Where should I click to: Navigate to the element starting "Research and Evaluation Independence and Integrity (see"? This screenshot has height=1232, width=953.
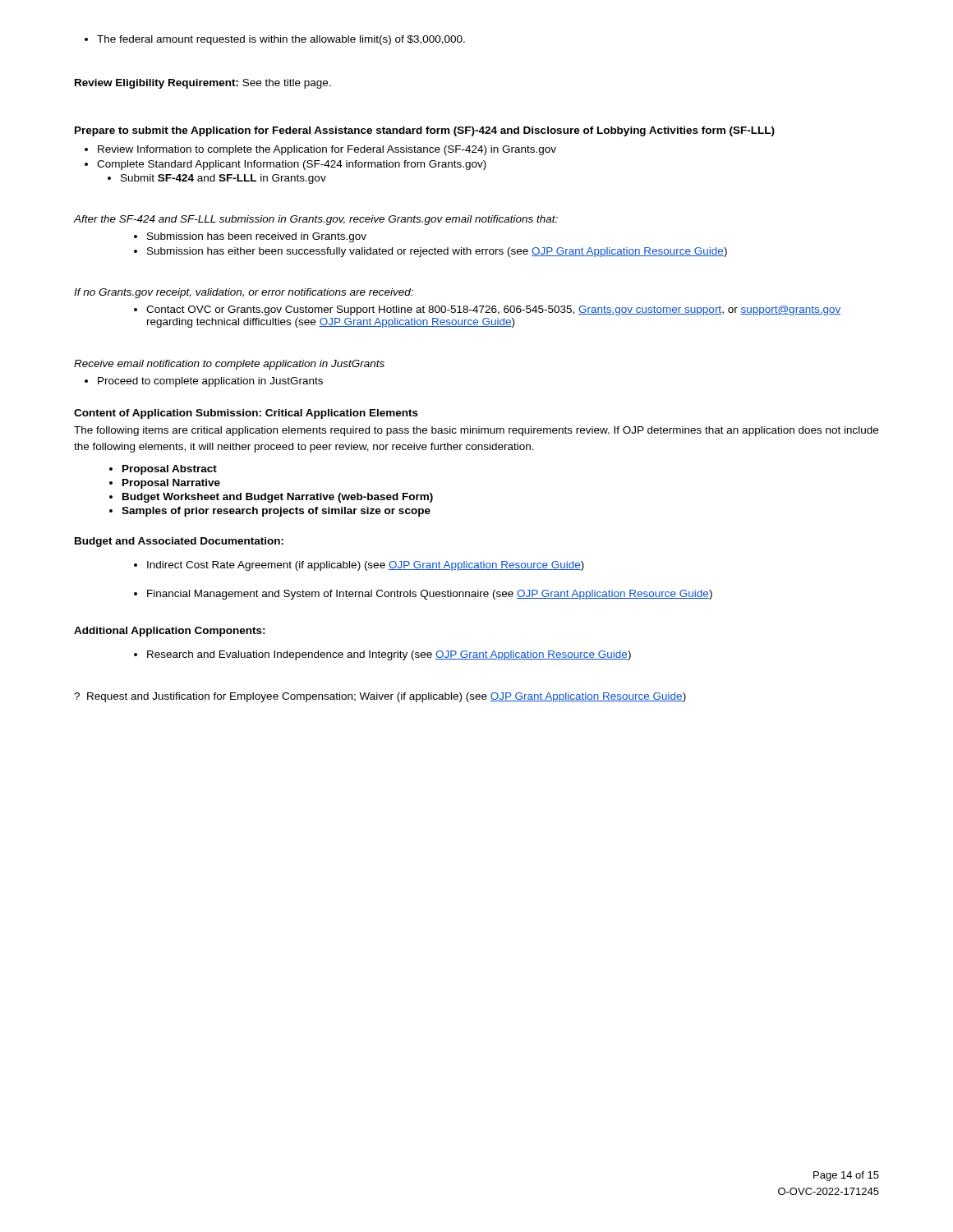501,654
